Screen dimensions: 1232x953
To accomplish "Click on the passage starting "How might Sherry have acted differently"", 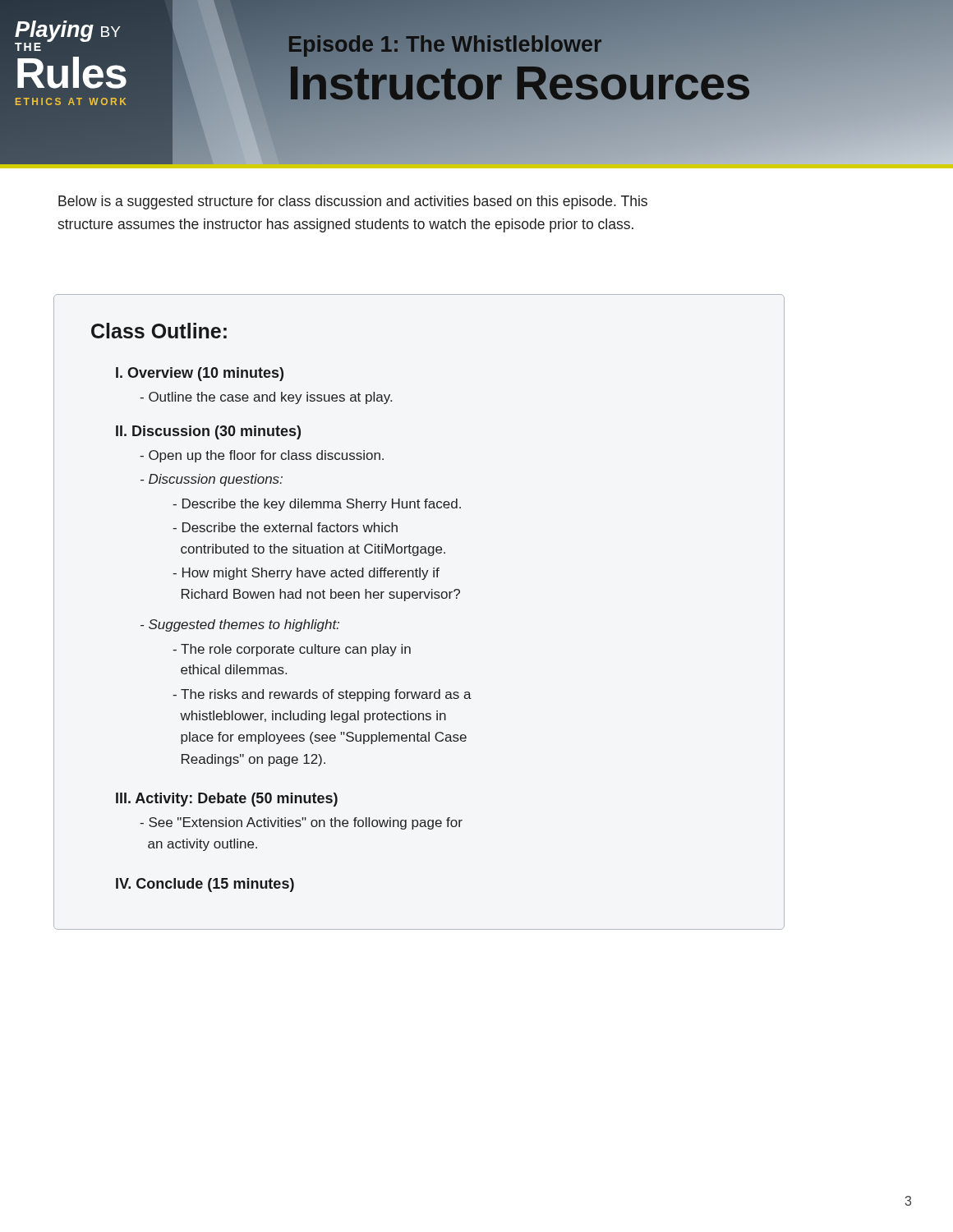I will pyautogui.click(x=317, y=583).
